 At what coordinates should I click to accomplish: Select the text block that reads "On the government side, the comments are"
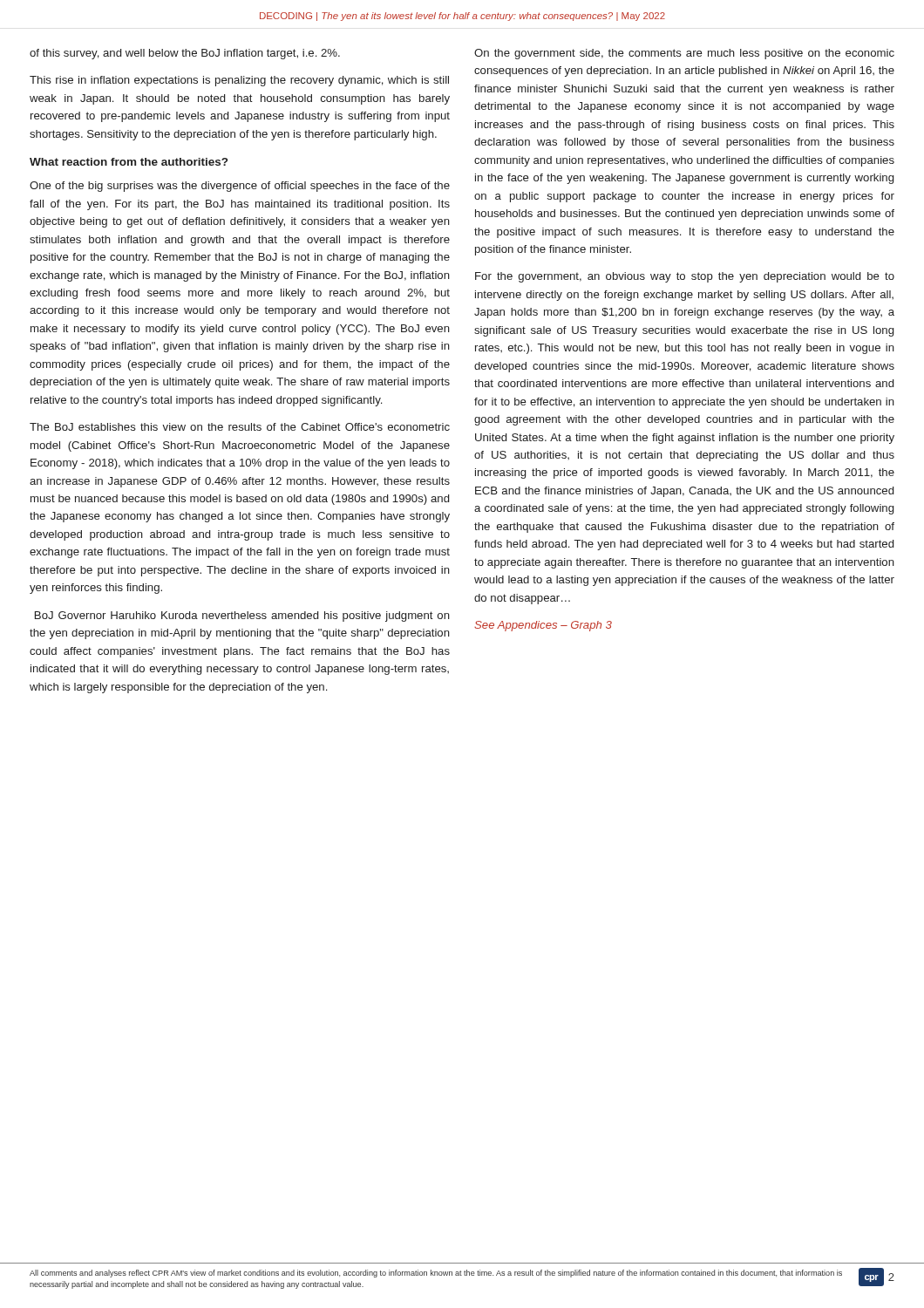pyautogui.click(x=684, y=151)
